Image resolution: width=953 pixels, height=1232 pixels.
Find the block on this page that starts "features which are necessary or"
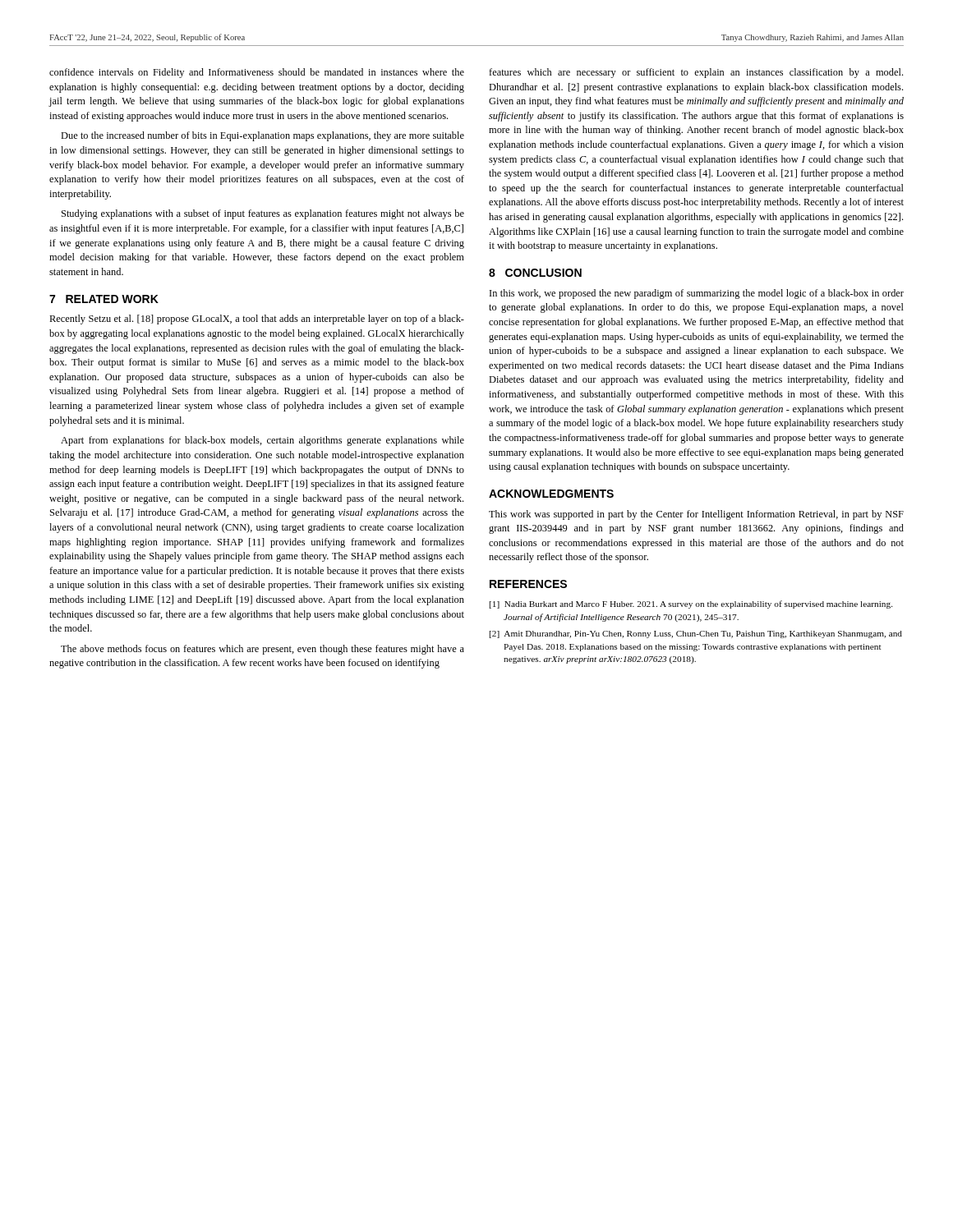pos(696,160)
